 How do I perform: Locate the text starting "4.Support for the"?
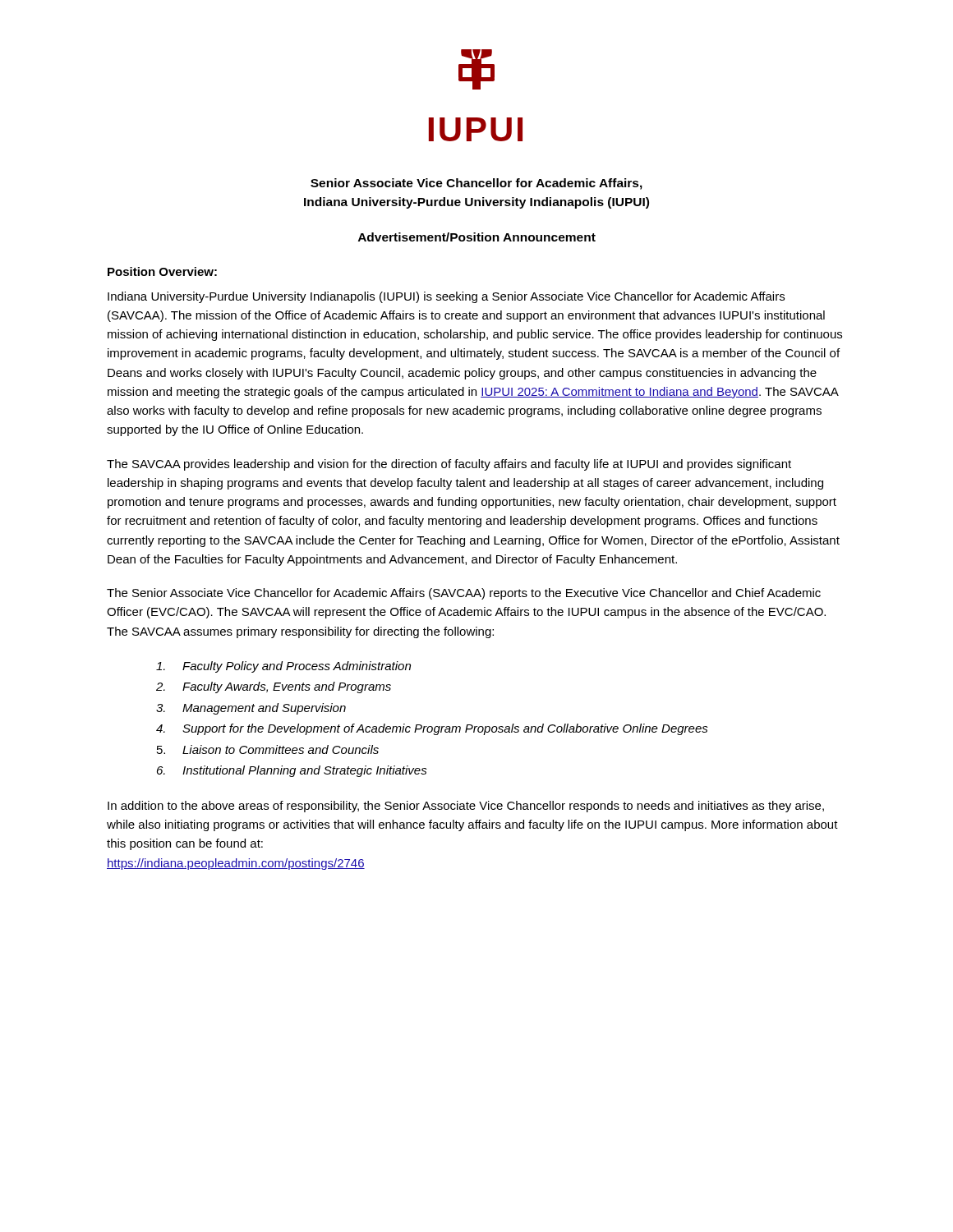tap(432, 728)
